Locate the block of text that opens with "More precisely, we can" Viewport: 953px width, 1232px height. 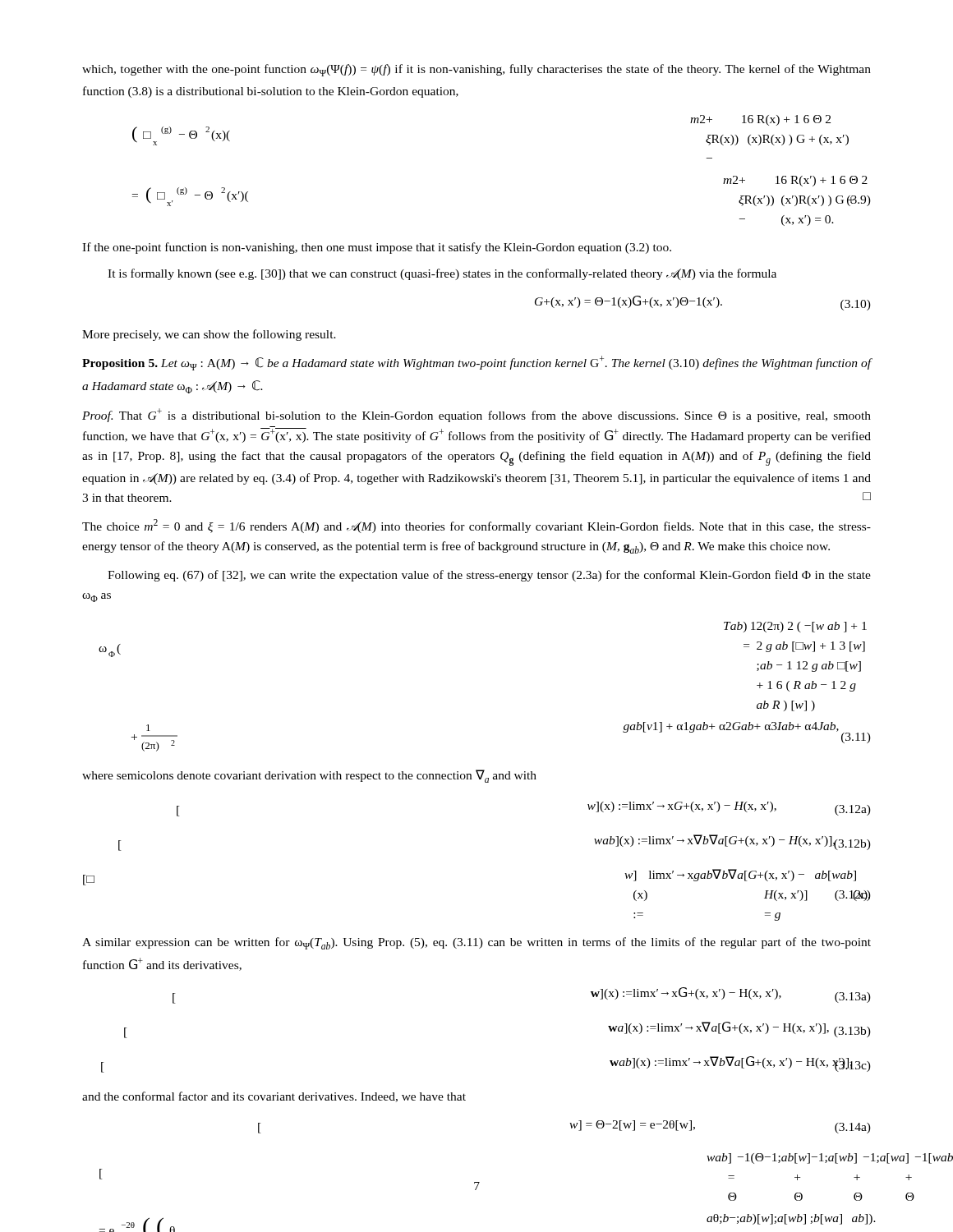(209, 335)
